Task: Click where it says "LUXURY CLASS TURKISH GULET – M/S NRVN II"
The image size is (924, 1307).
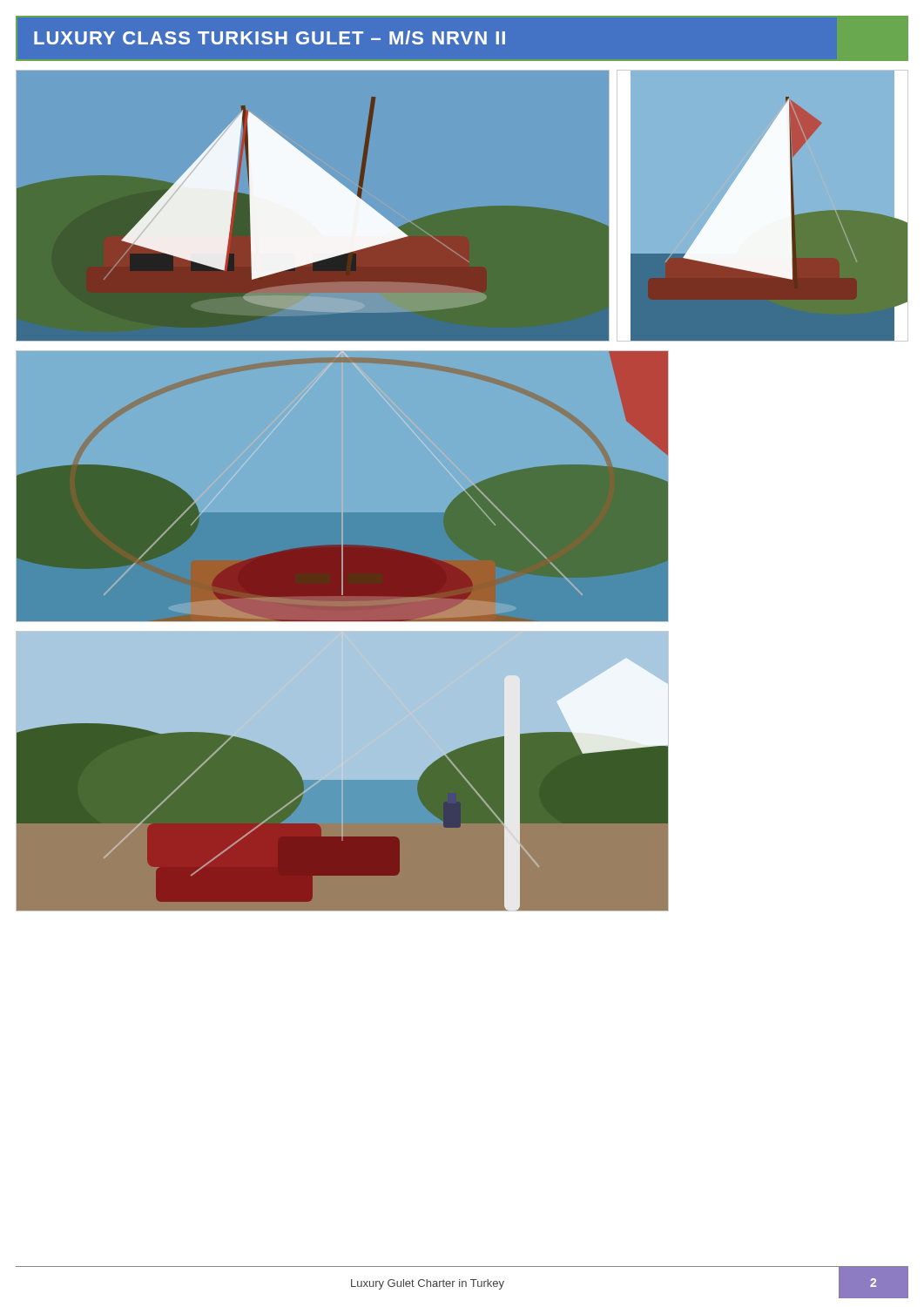Action: tap(462, 38)
